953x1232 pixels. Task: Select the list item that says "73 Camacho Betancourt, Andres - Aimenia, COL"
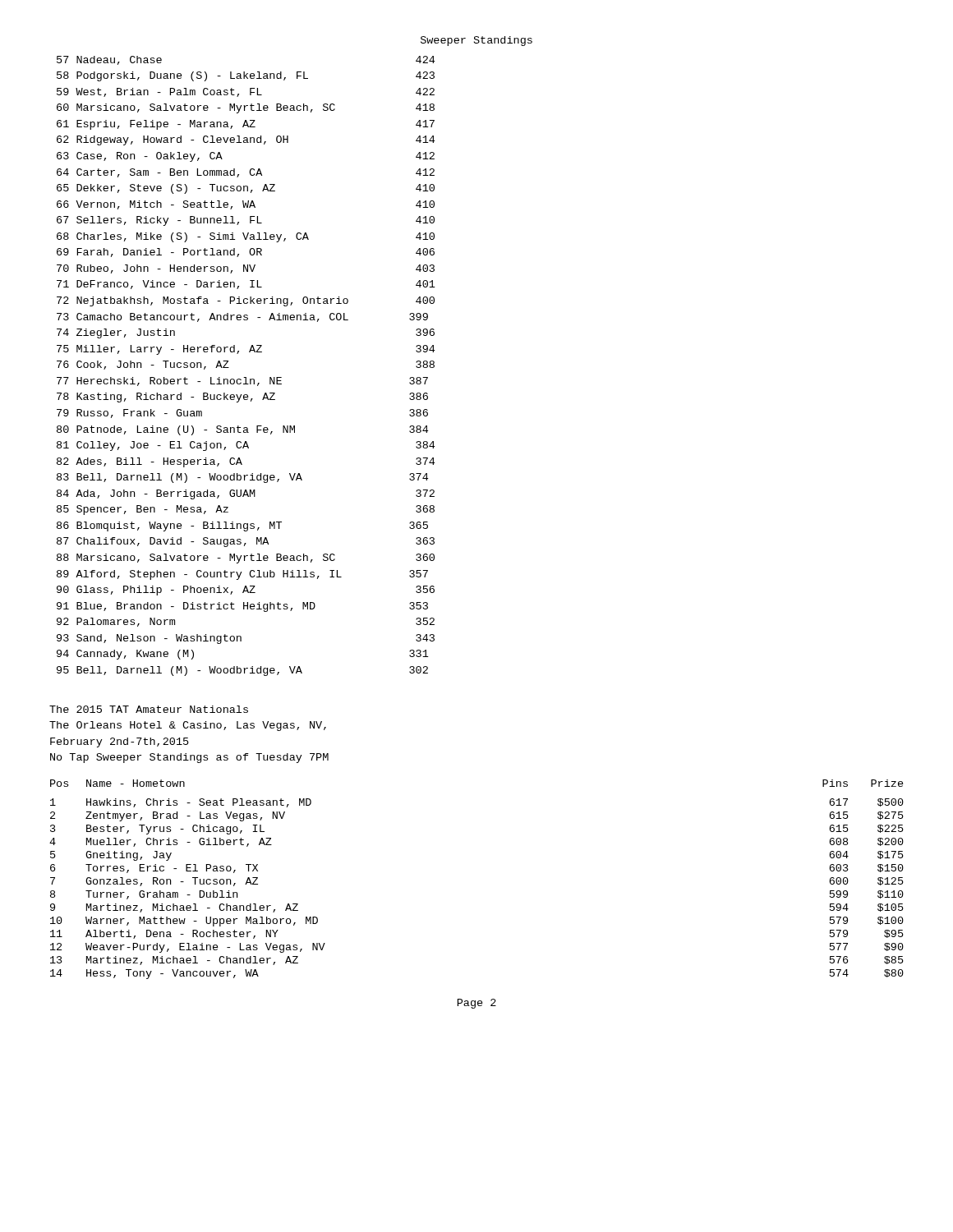[x=242, y=317]
